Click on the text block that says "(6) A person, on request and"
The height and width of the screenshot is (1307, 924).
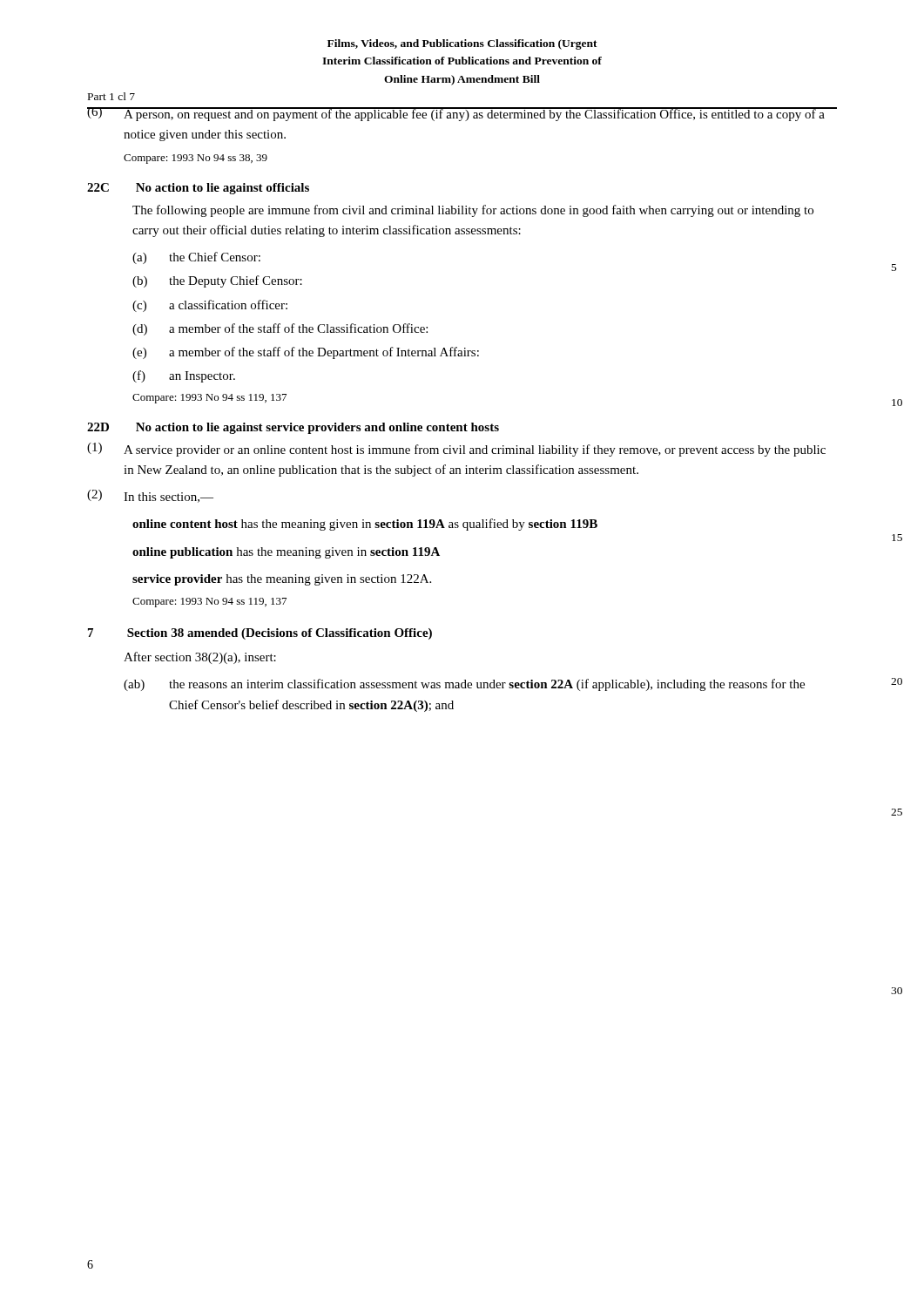462,125
